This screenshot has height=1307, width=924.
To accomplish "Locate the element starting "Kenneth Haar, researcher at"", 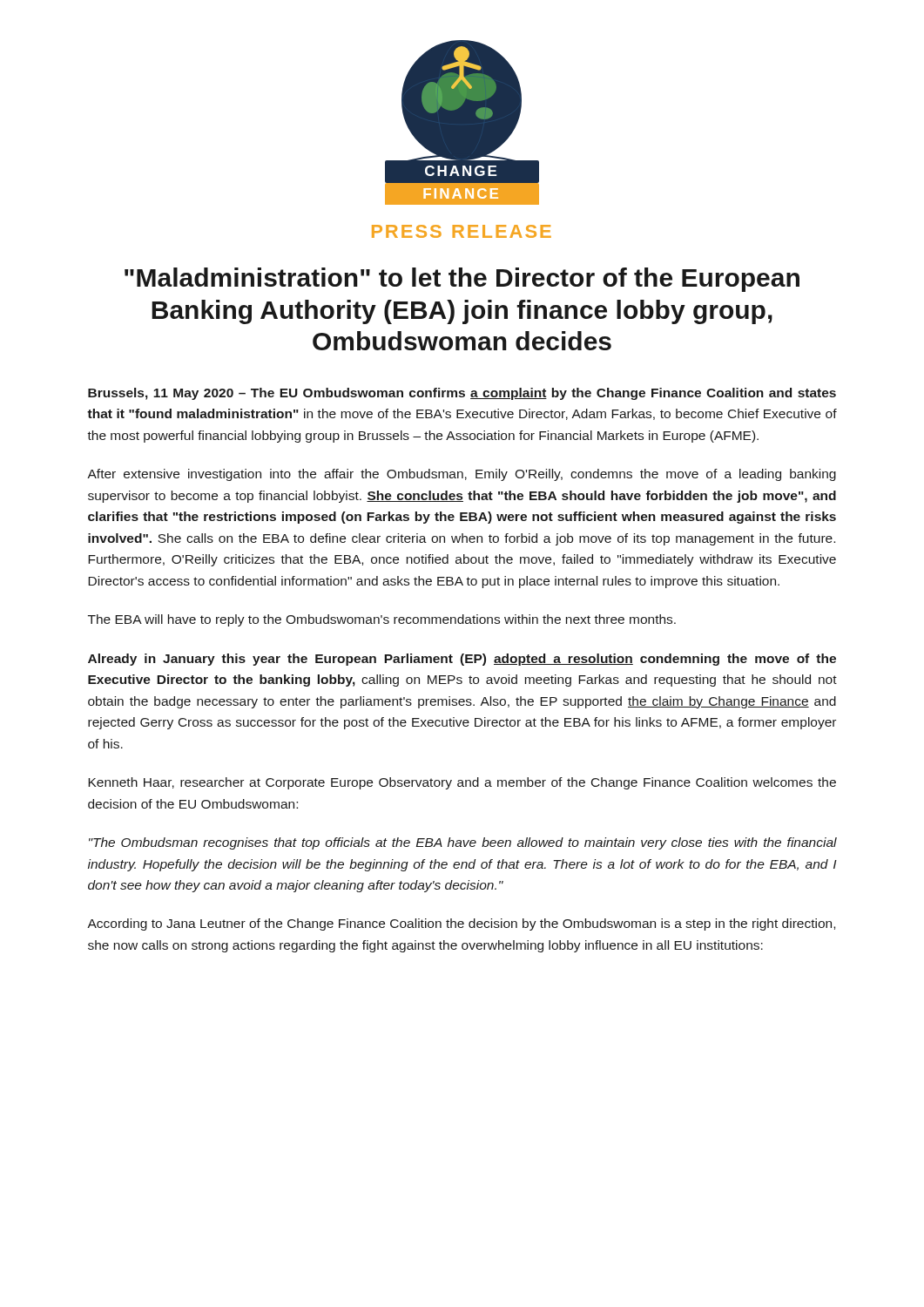I will 462,793.
